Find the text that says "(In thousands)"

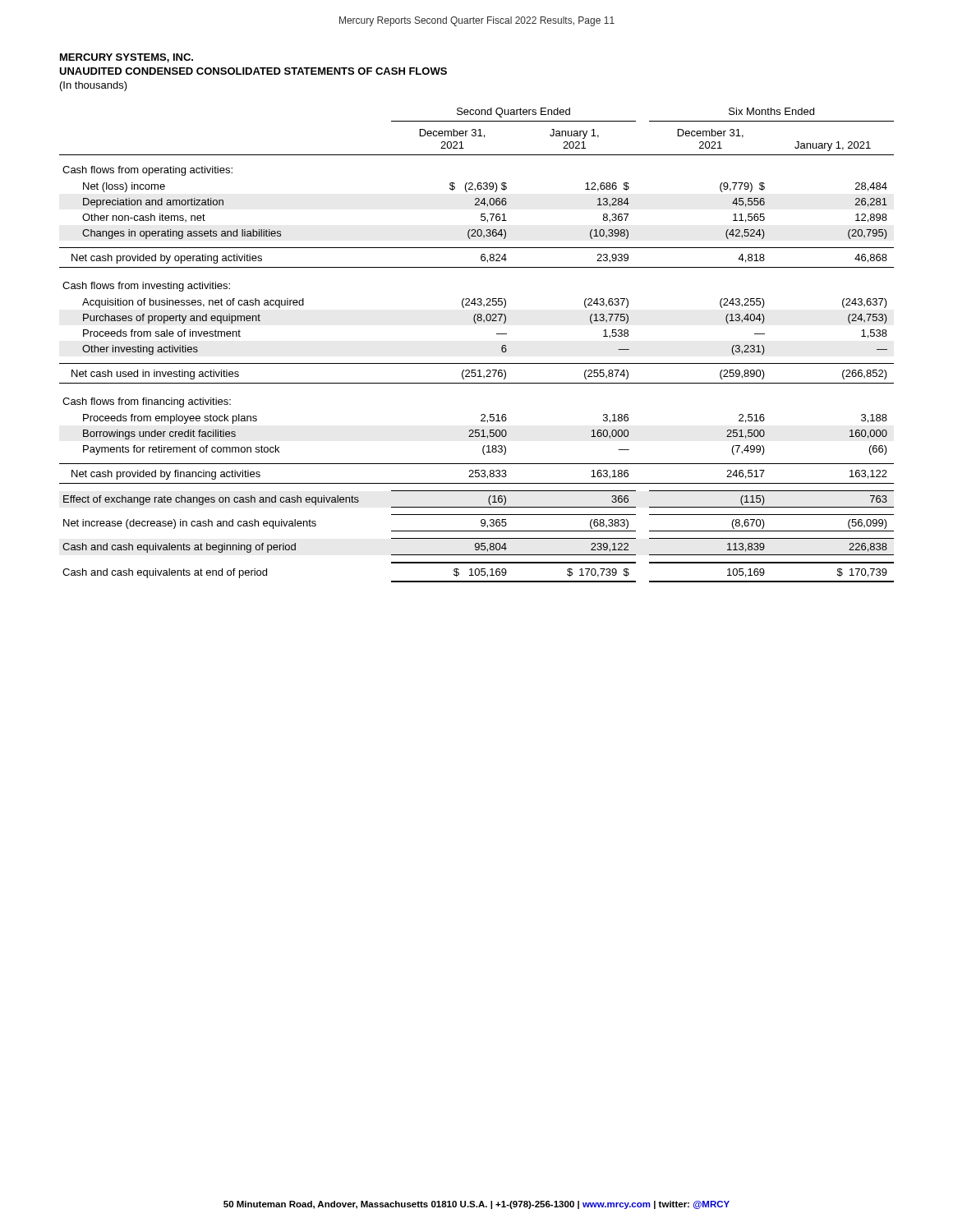coord(93,85)
